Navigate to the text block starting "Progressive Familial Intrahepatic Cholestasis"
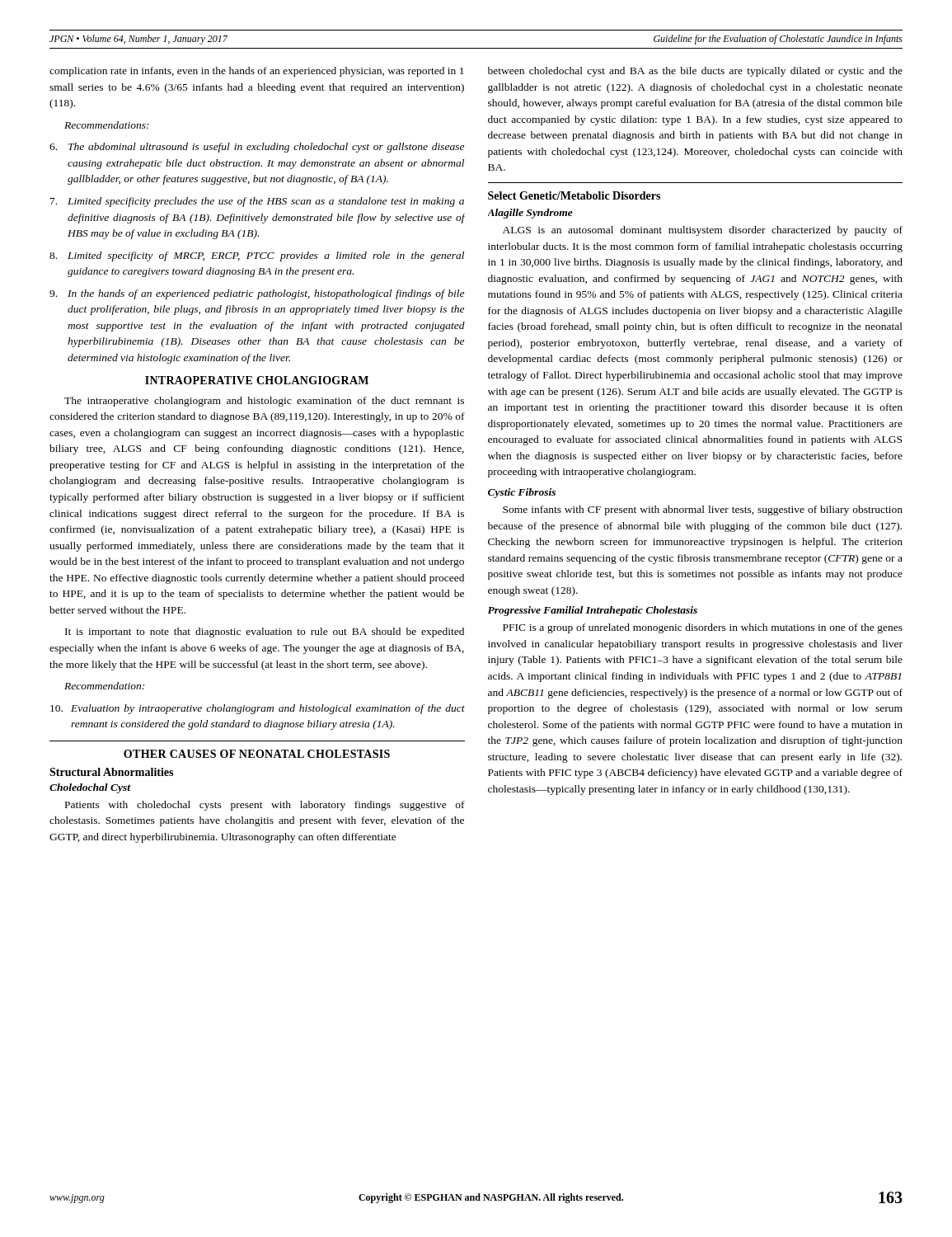Image resolution: width=952 pixels, height=1237 pixels. point(592,610)
